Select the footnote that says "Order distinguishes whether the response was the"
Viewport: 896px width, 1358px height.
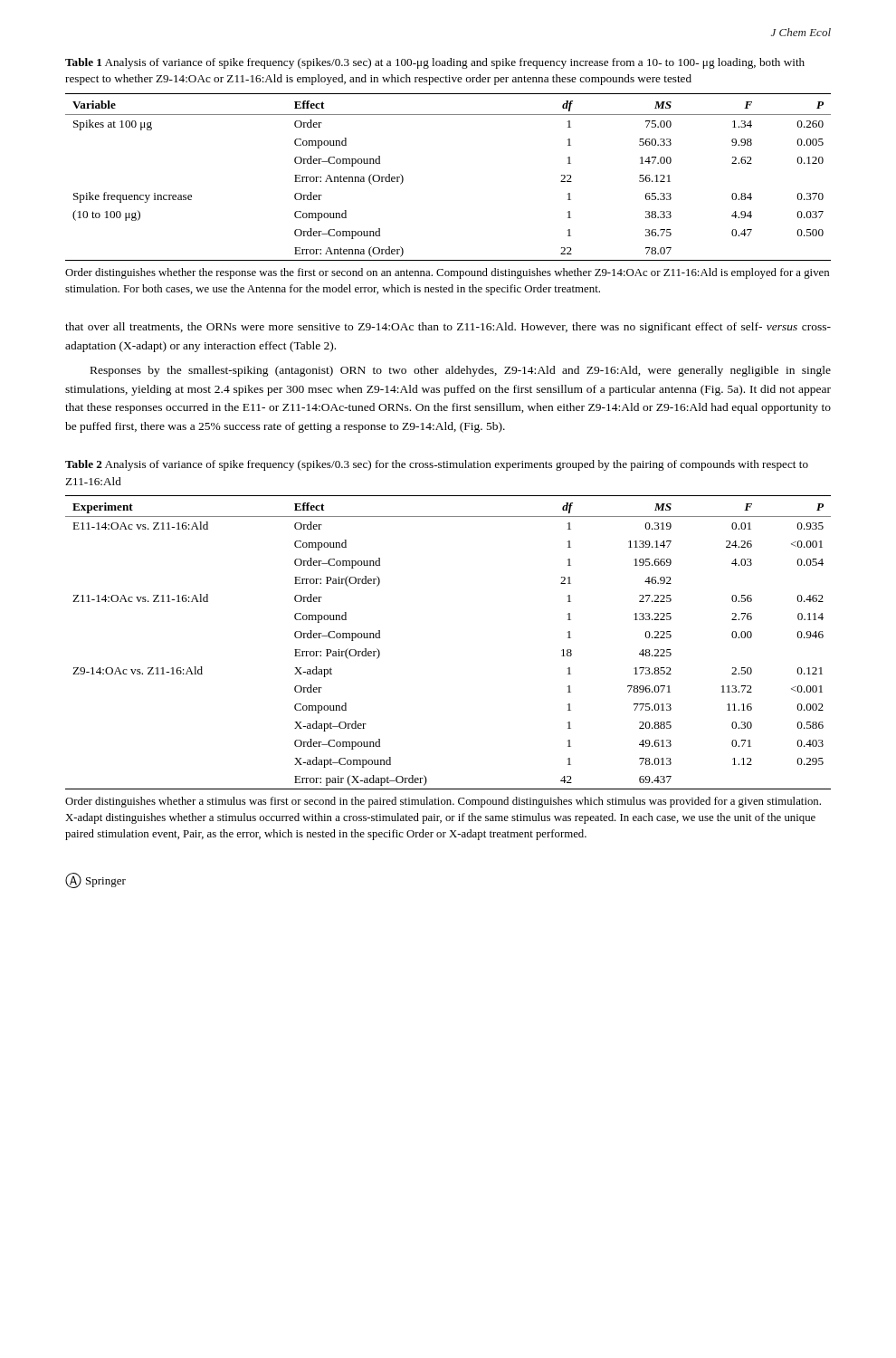(x=447, y=281)
